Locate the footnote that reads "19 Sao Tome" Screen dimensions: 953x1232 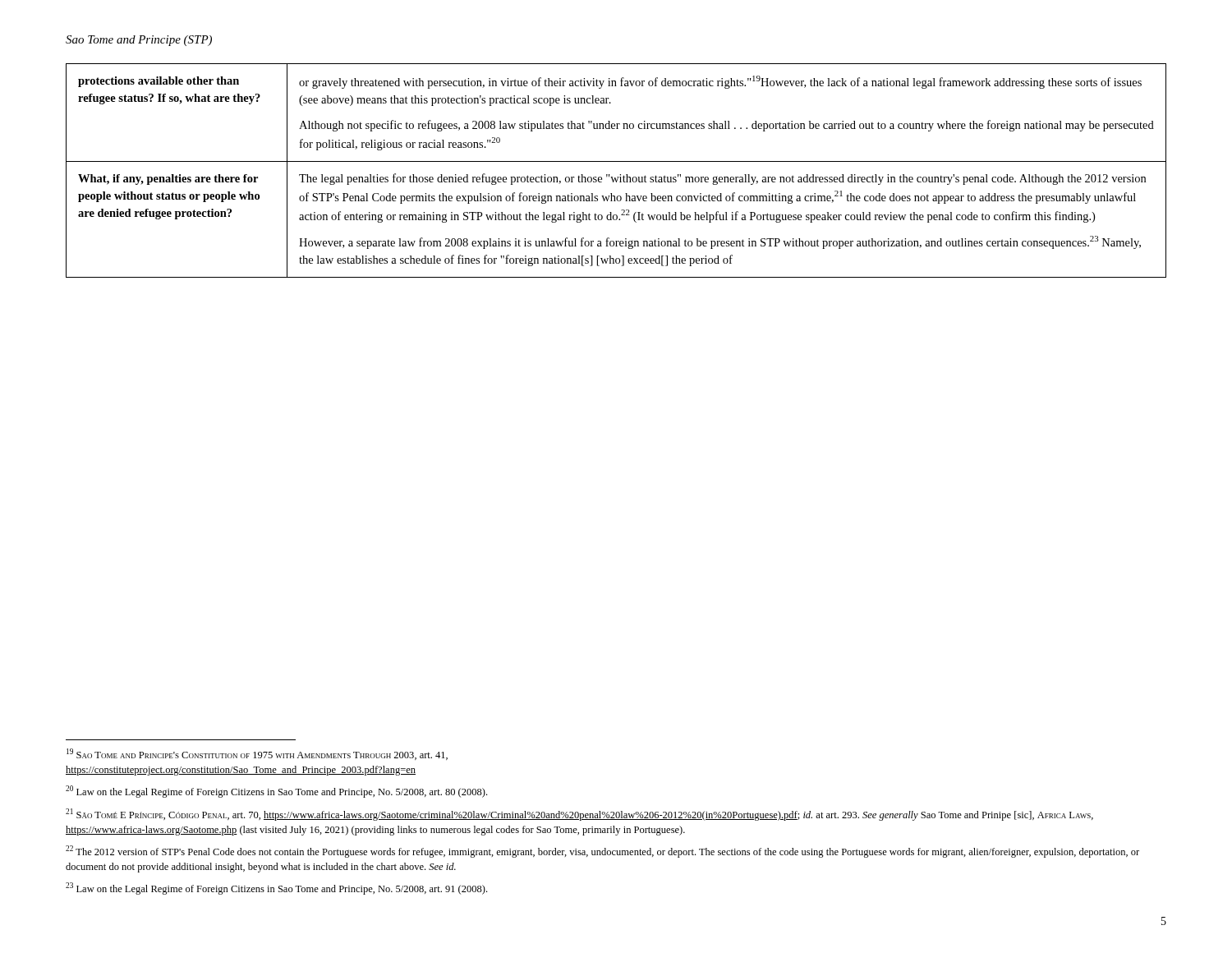257,762
